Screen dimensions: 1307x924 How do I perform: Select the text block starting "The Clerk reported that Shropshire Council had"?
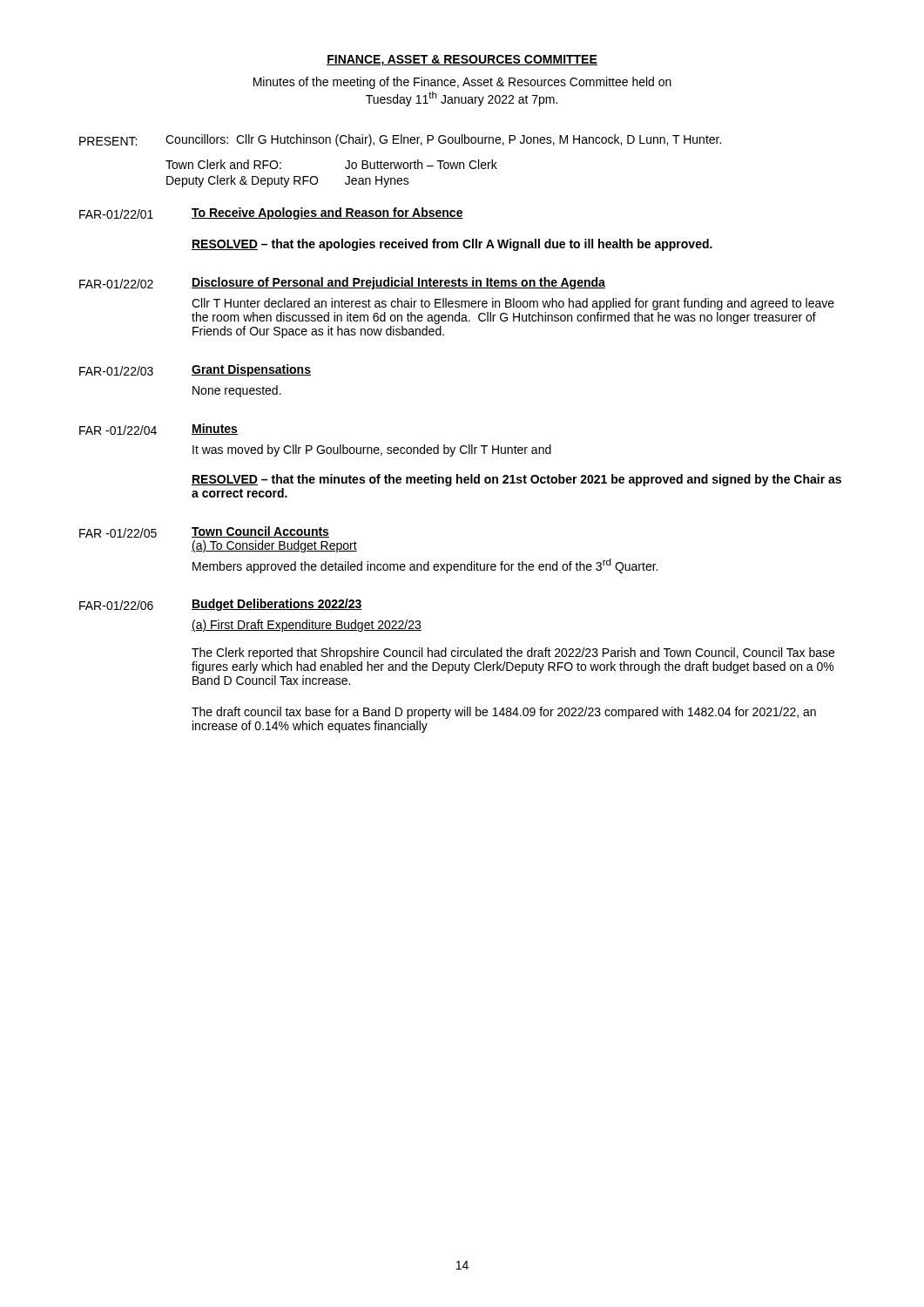pyautogui.click(x=519, y=667)
